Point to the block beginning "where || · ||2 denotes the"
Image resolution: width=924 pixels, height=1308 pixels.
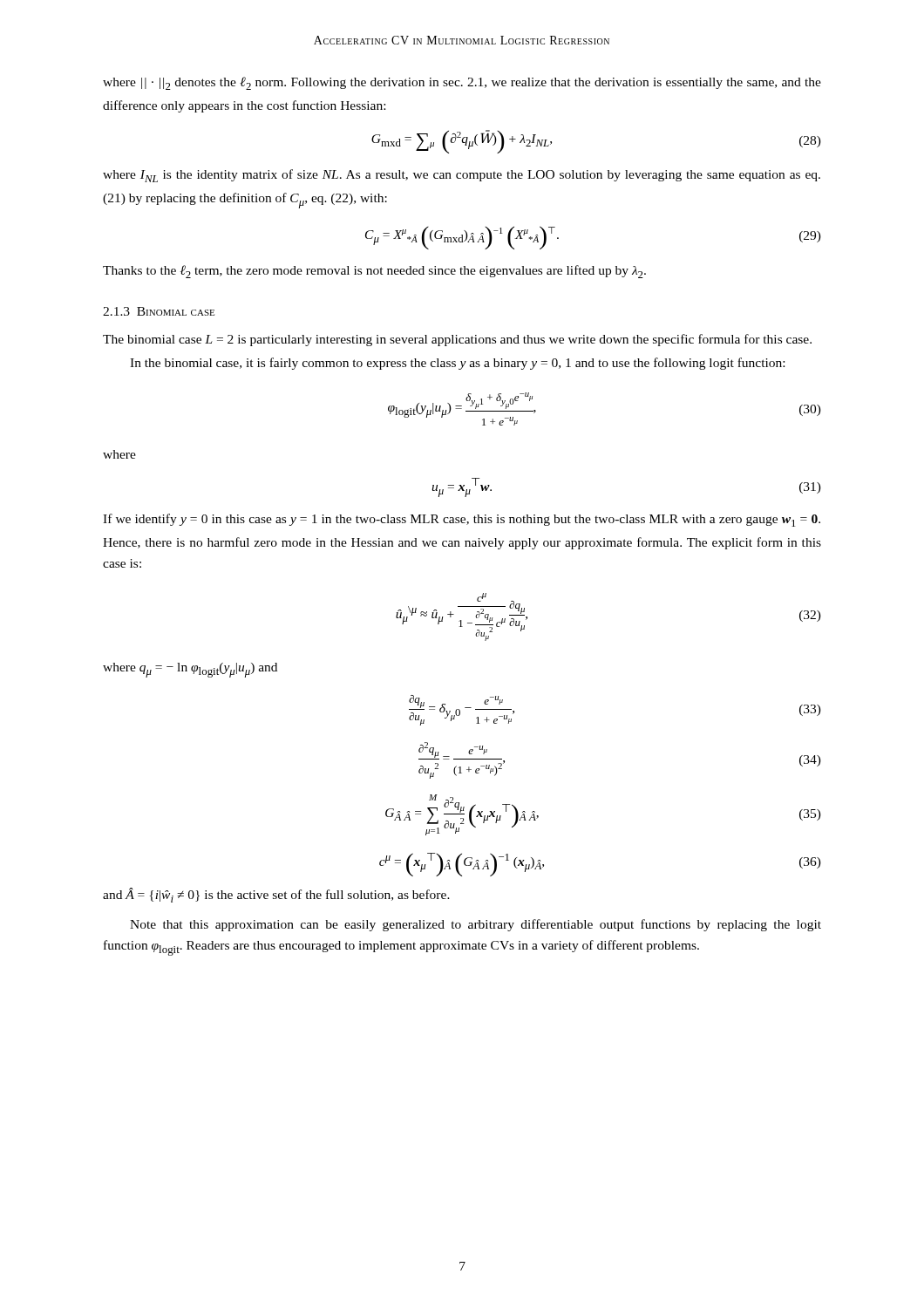[x=462, y=92]
